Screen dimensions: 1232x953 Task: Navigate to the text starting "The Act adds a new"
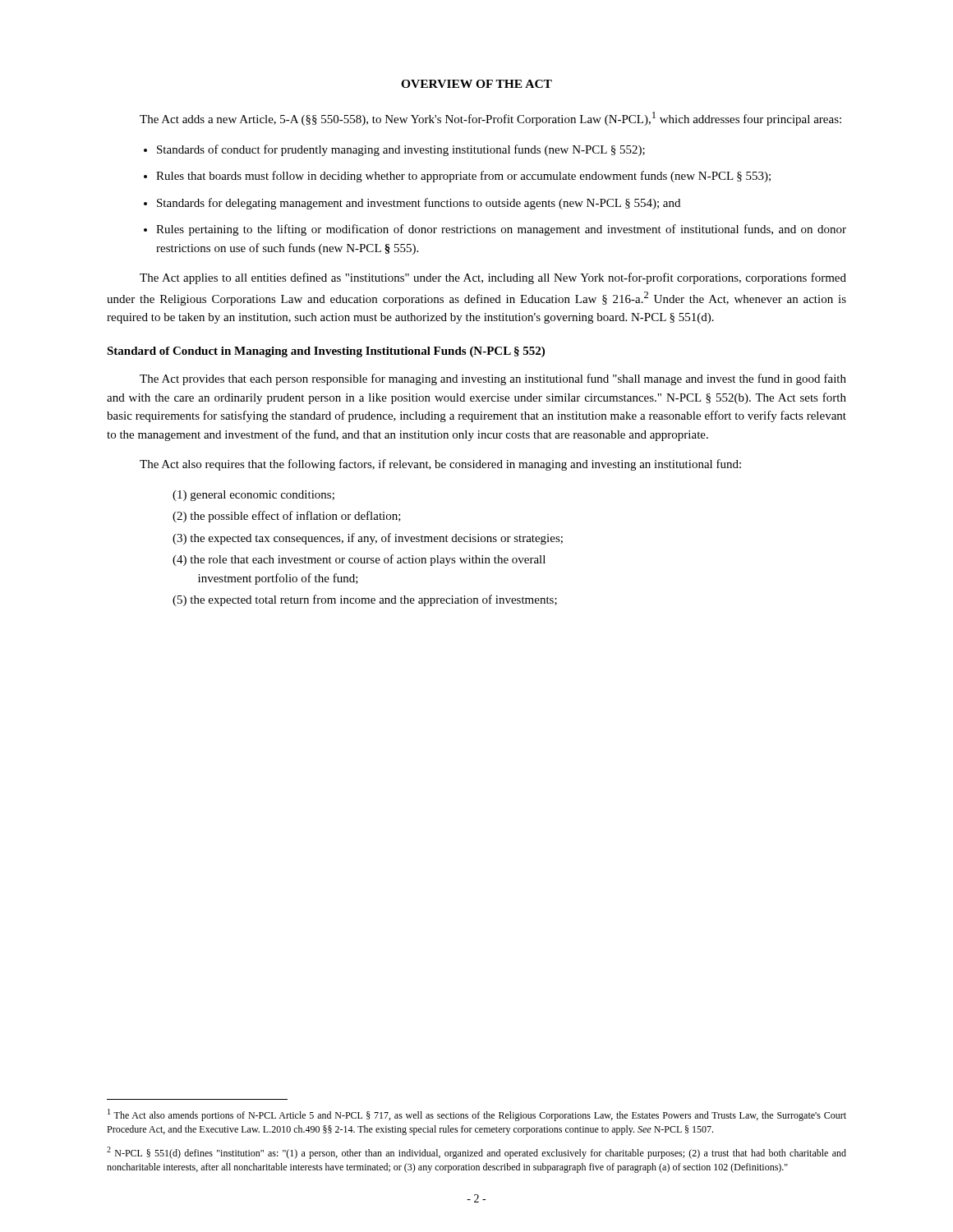pos(491,118)
